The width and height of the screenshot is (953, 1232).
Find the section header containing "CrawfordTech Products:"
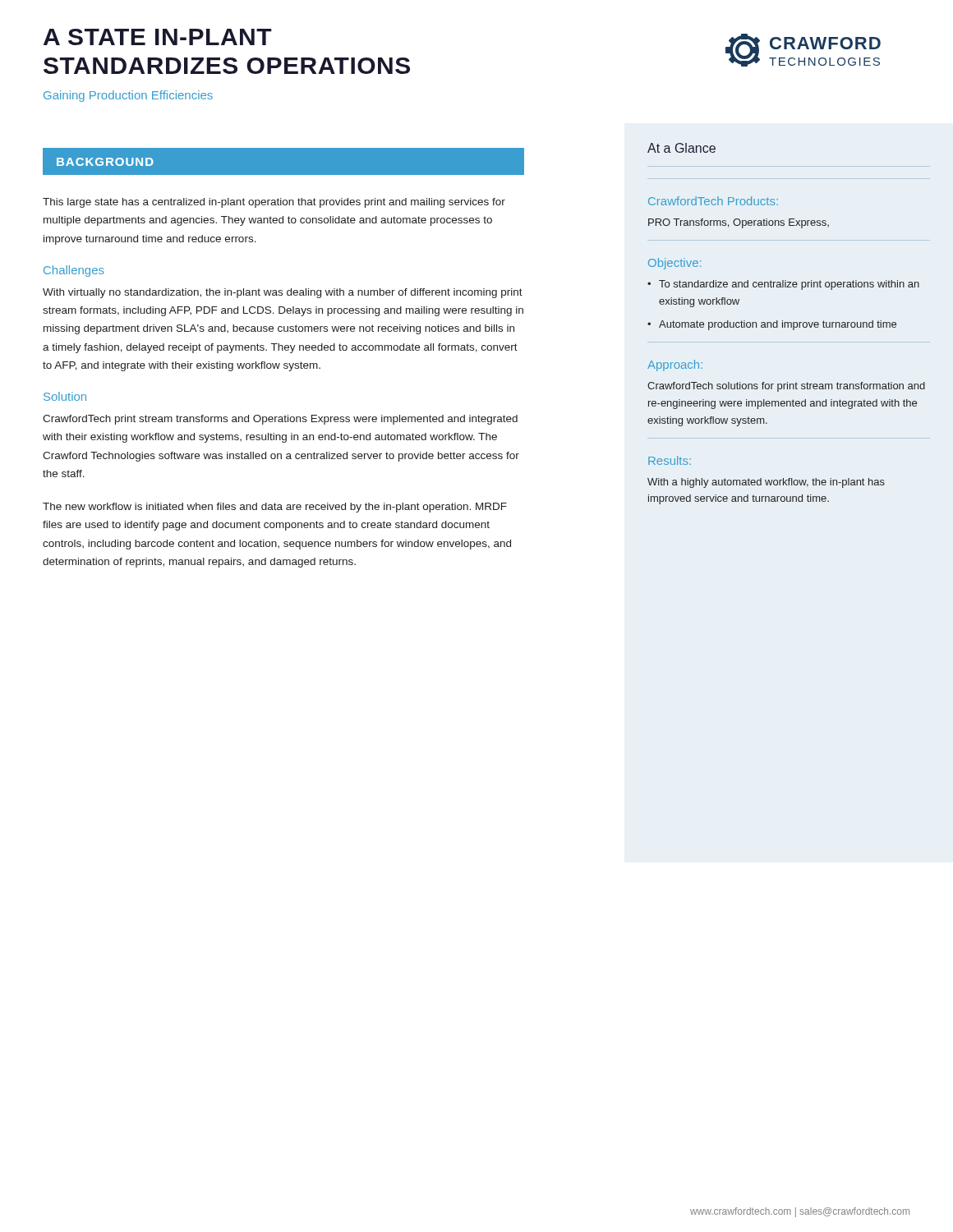(x=713, y=201)
